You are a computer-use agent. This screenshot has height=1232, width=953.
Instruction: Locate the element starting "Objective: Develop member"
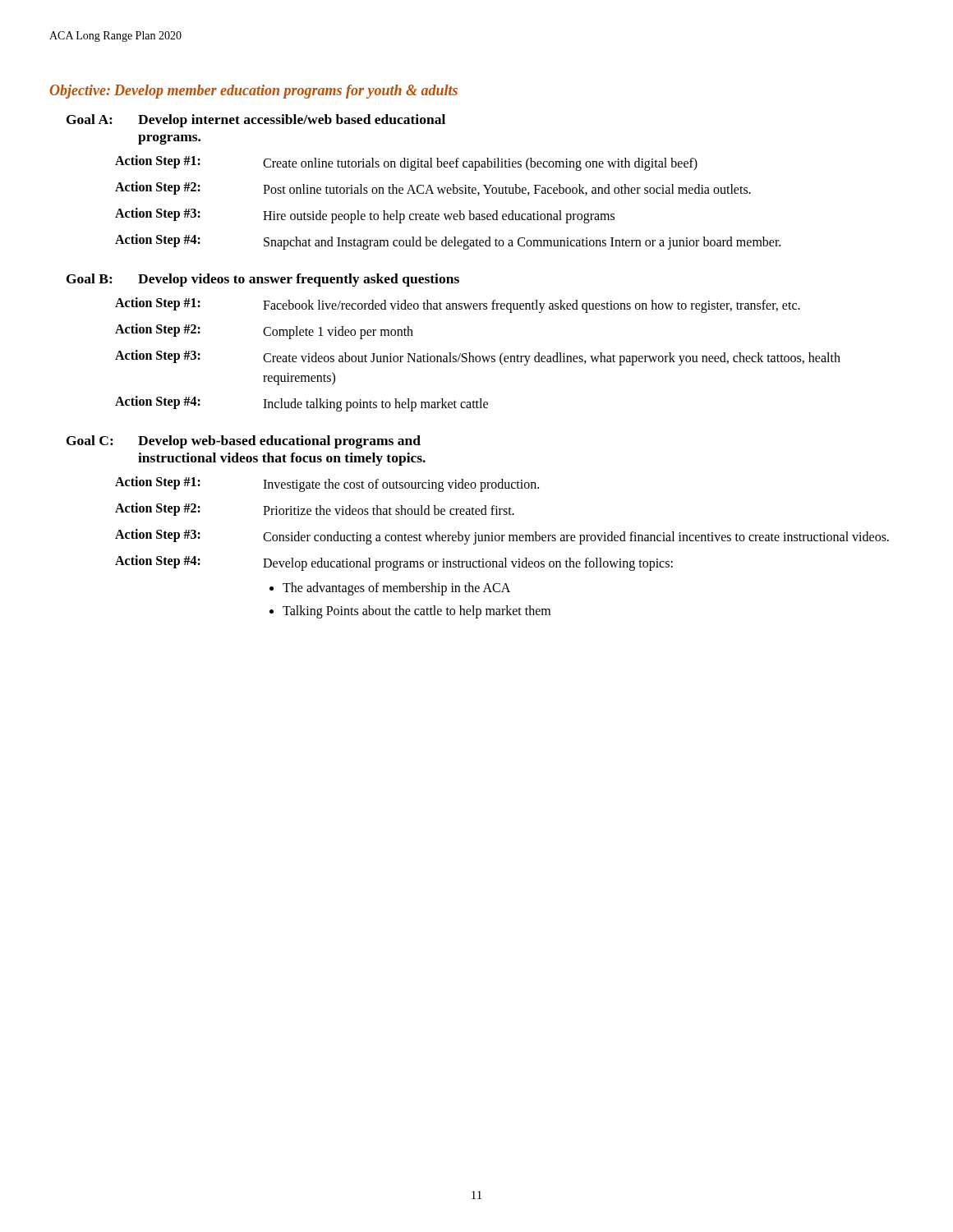pos(254,90)
